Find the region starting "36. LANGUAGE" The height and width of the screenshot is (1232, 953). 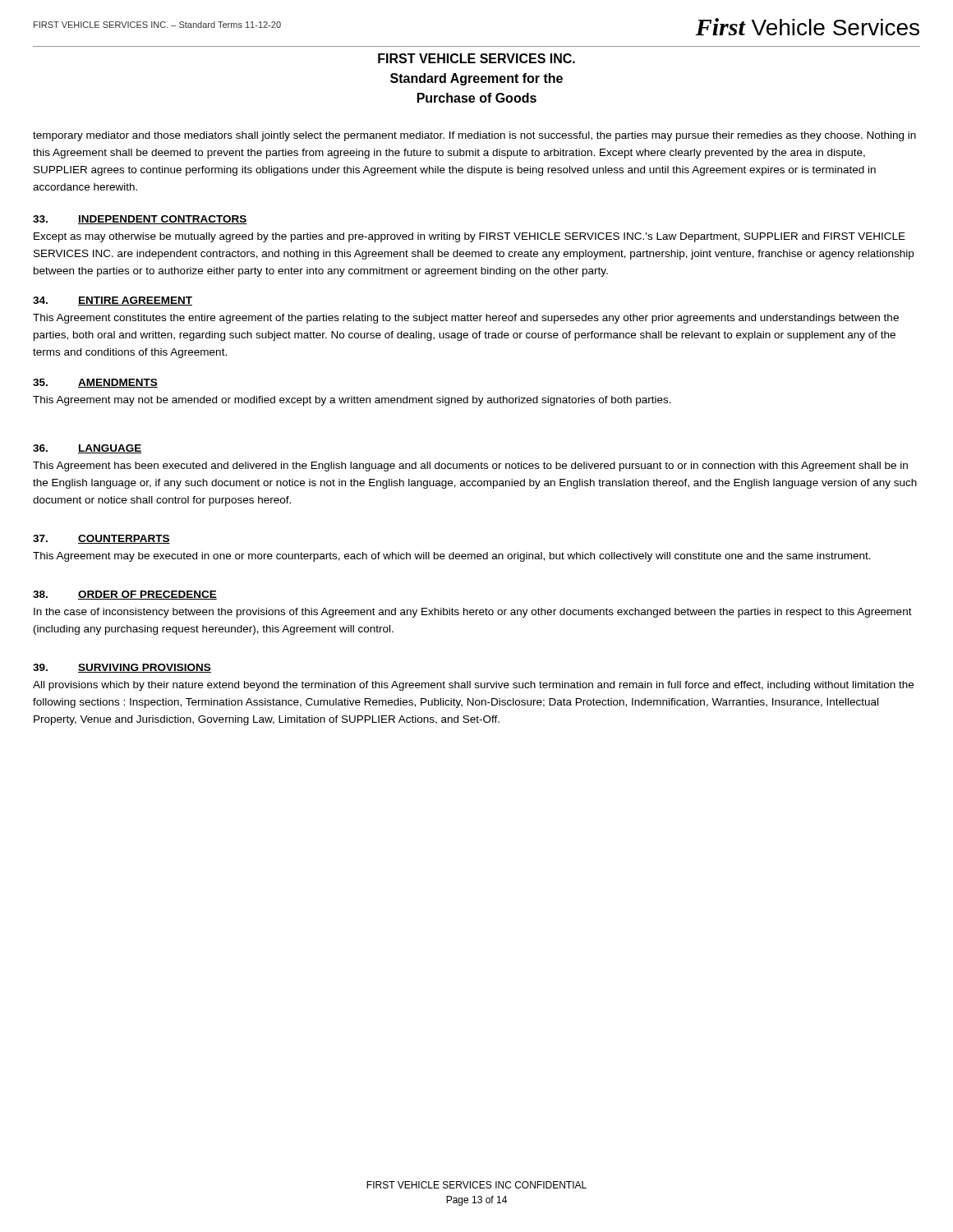click(x=87, y=448)
